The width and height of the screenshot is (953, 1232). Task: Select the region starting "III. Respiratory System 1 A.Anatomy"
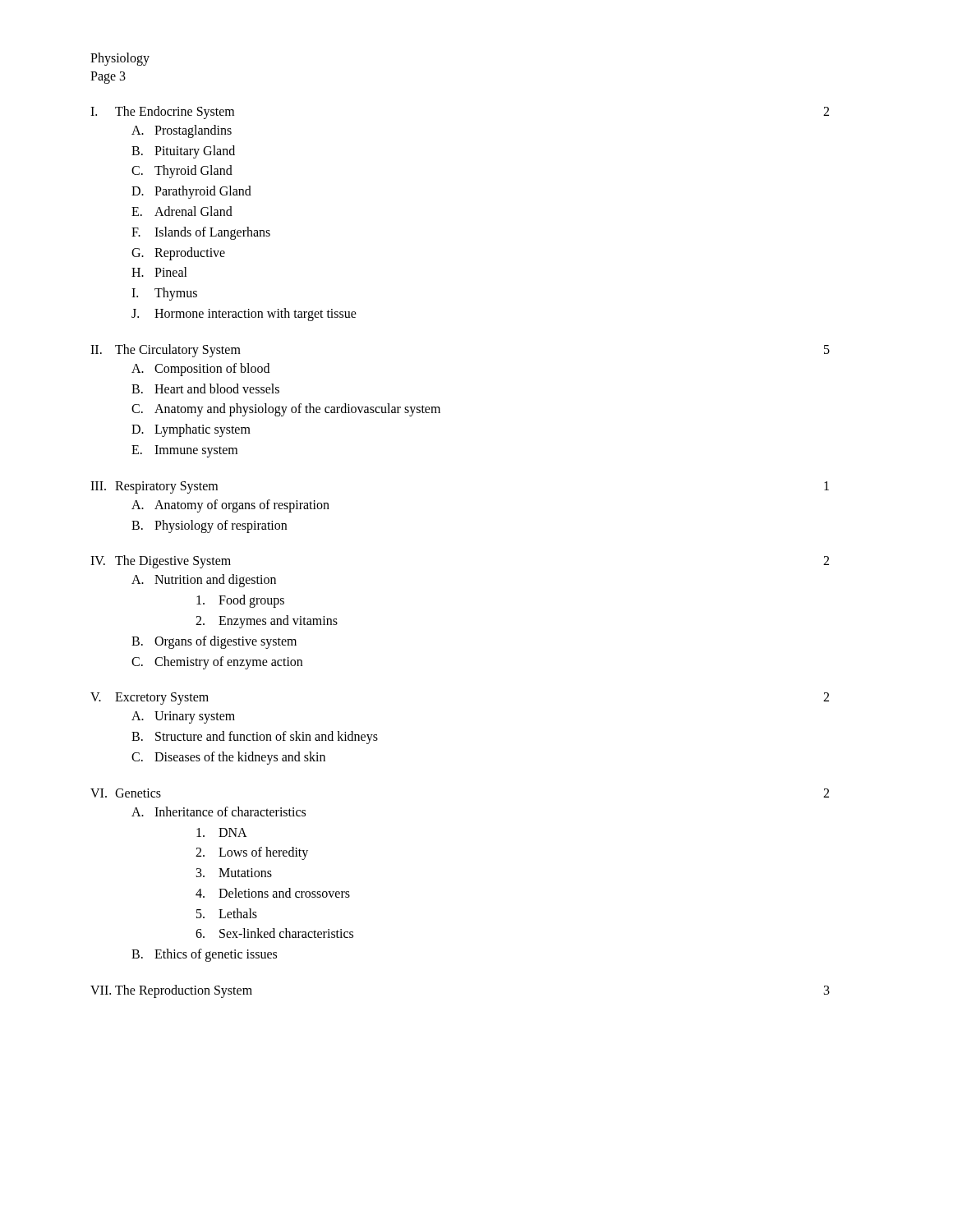click(x=161, y=487)
